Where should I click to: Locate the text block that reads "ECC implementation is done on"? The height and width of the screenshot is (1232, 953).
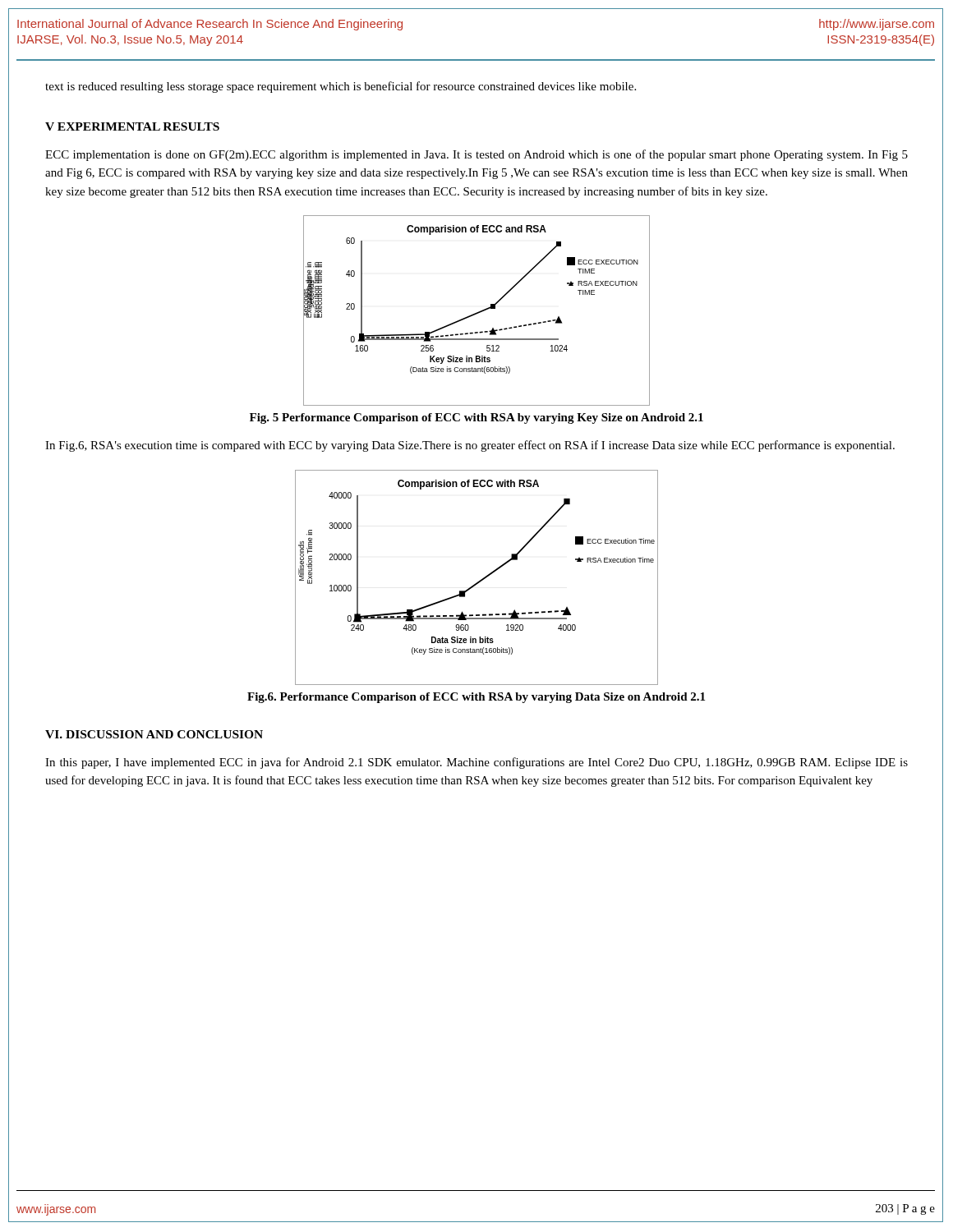coord(476,172)
